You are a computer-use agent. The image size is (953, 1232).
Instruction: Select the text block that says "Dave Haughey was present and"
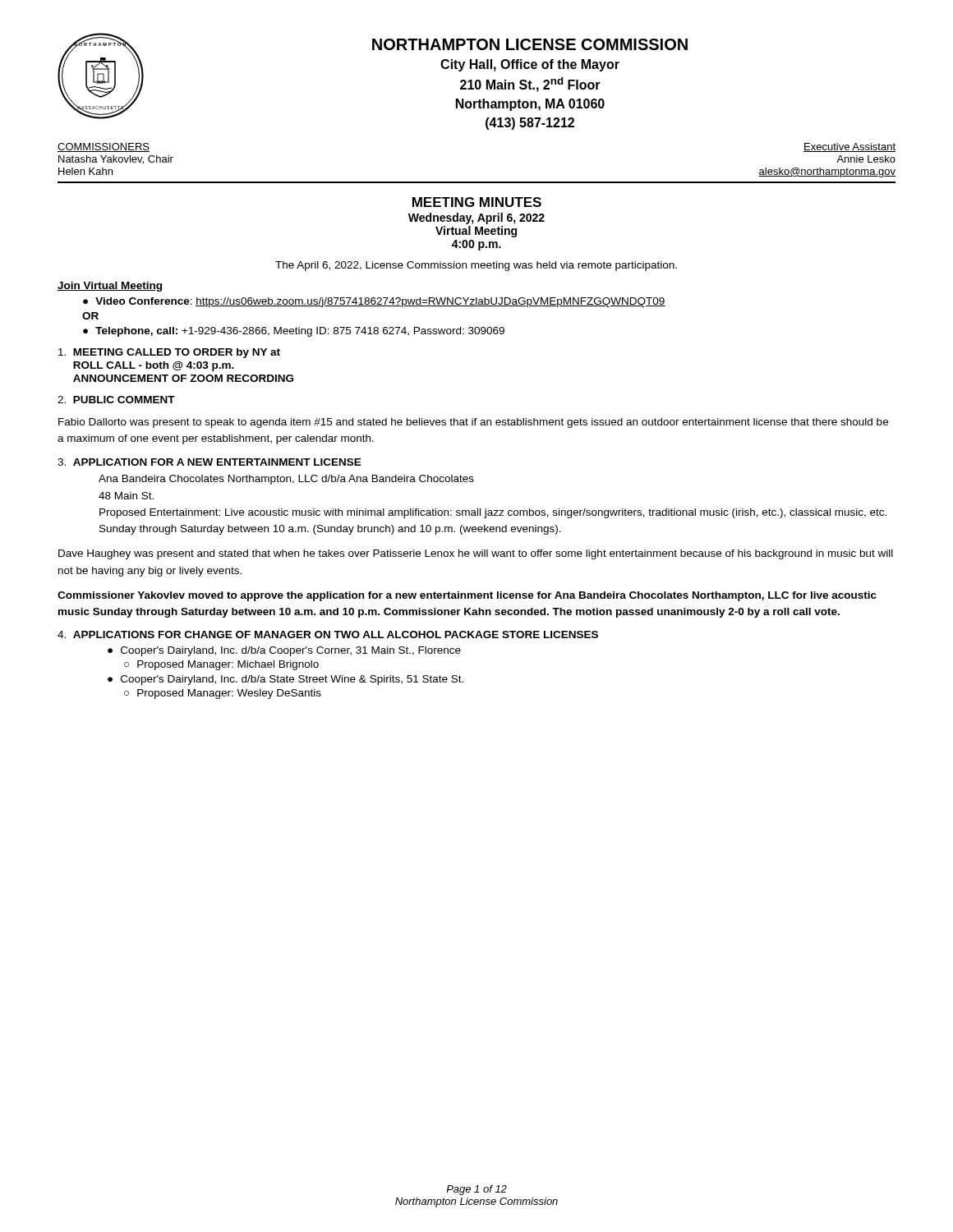[x=475, y=562]
